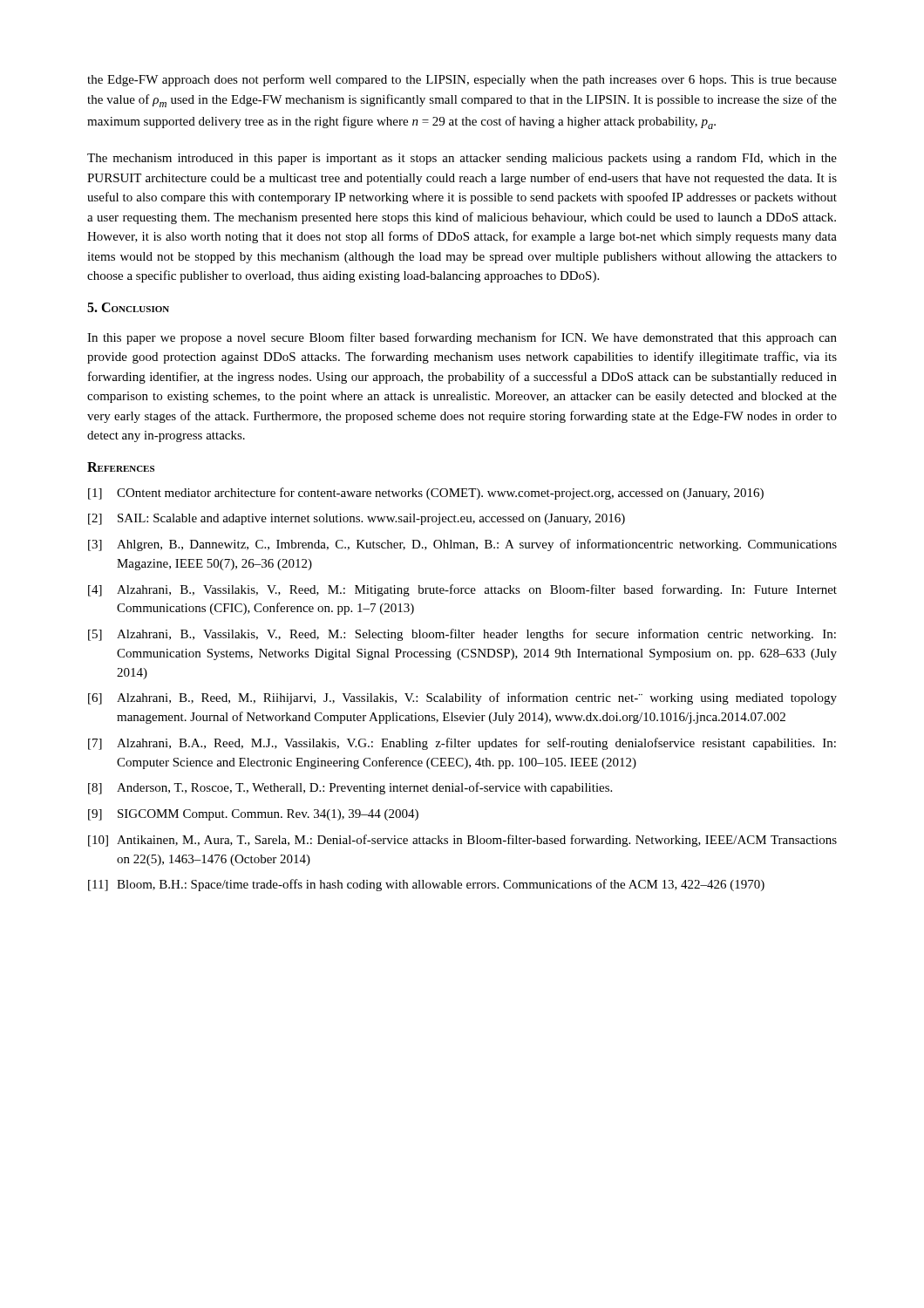Click on the list item with the text "[1] COntent mediator architecture"
Screen dimensions: 1308x924
pyautogui.click(x=462, y=493)
